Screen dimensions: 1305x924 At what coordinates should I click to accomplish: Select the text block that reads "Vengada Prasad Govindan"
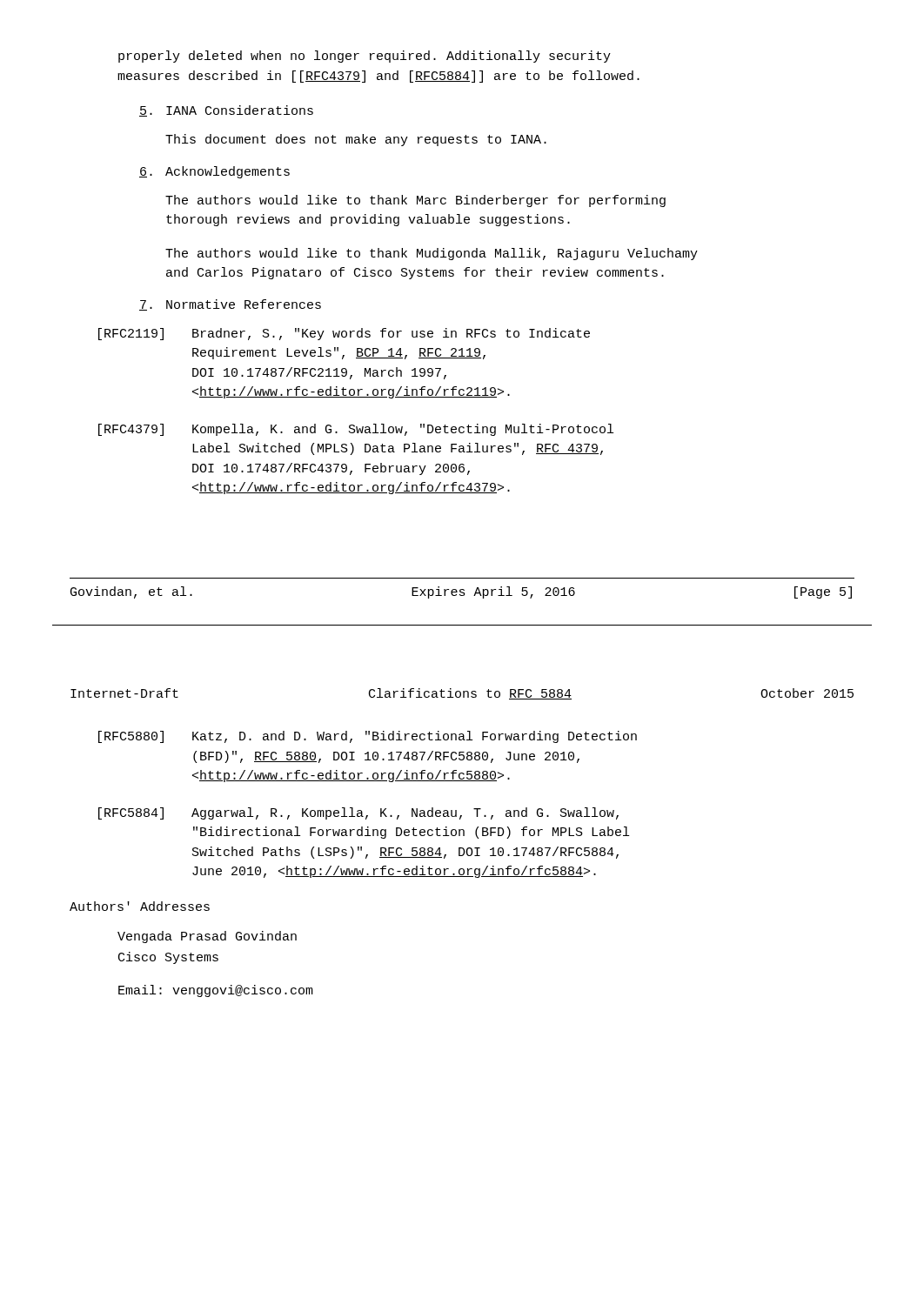[208, 947]
